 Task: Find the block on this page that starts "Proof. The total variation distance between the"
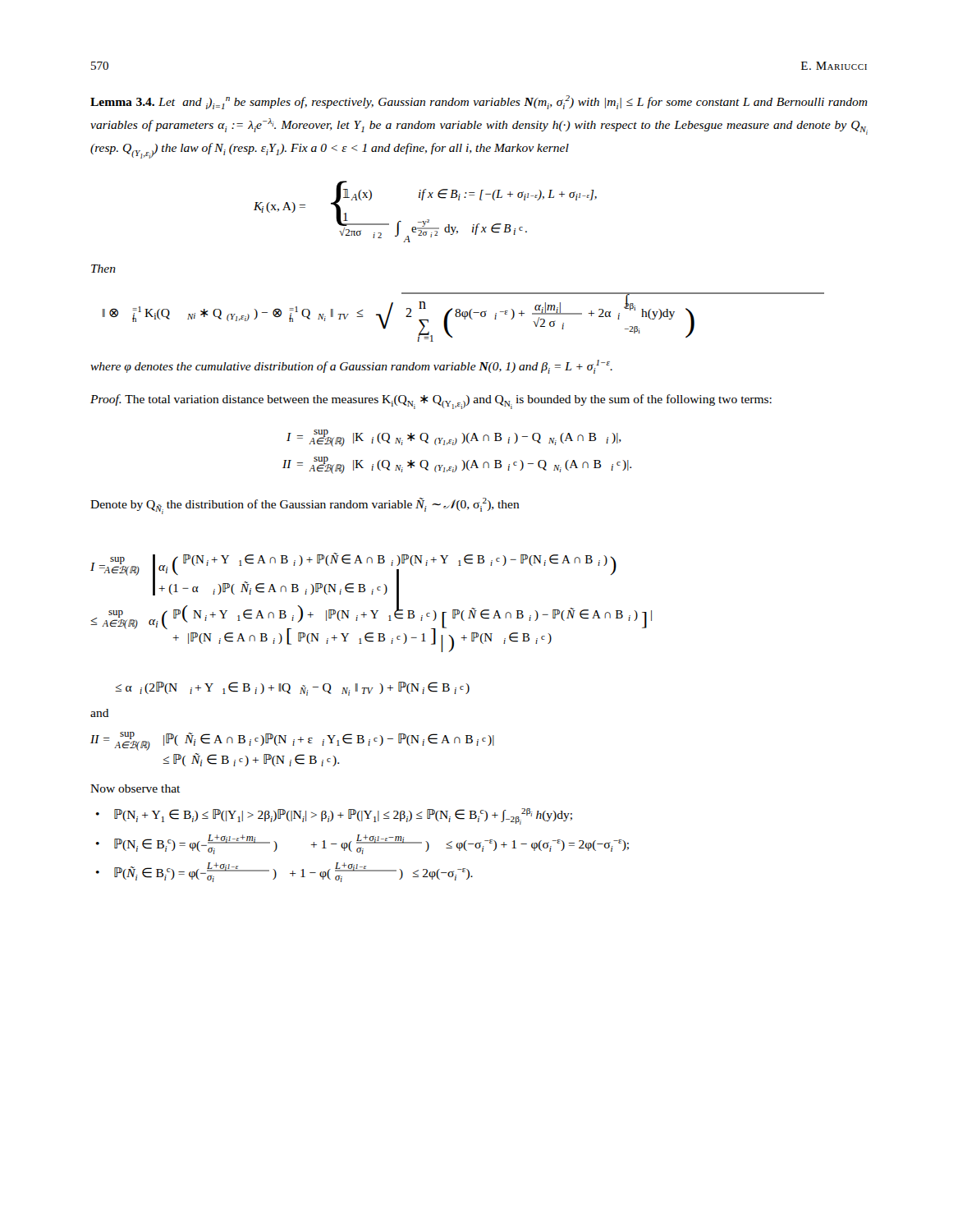431,401
